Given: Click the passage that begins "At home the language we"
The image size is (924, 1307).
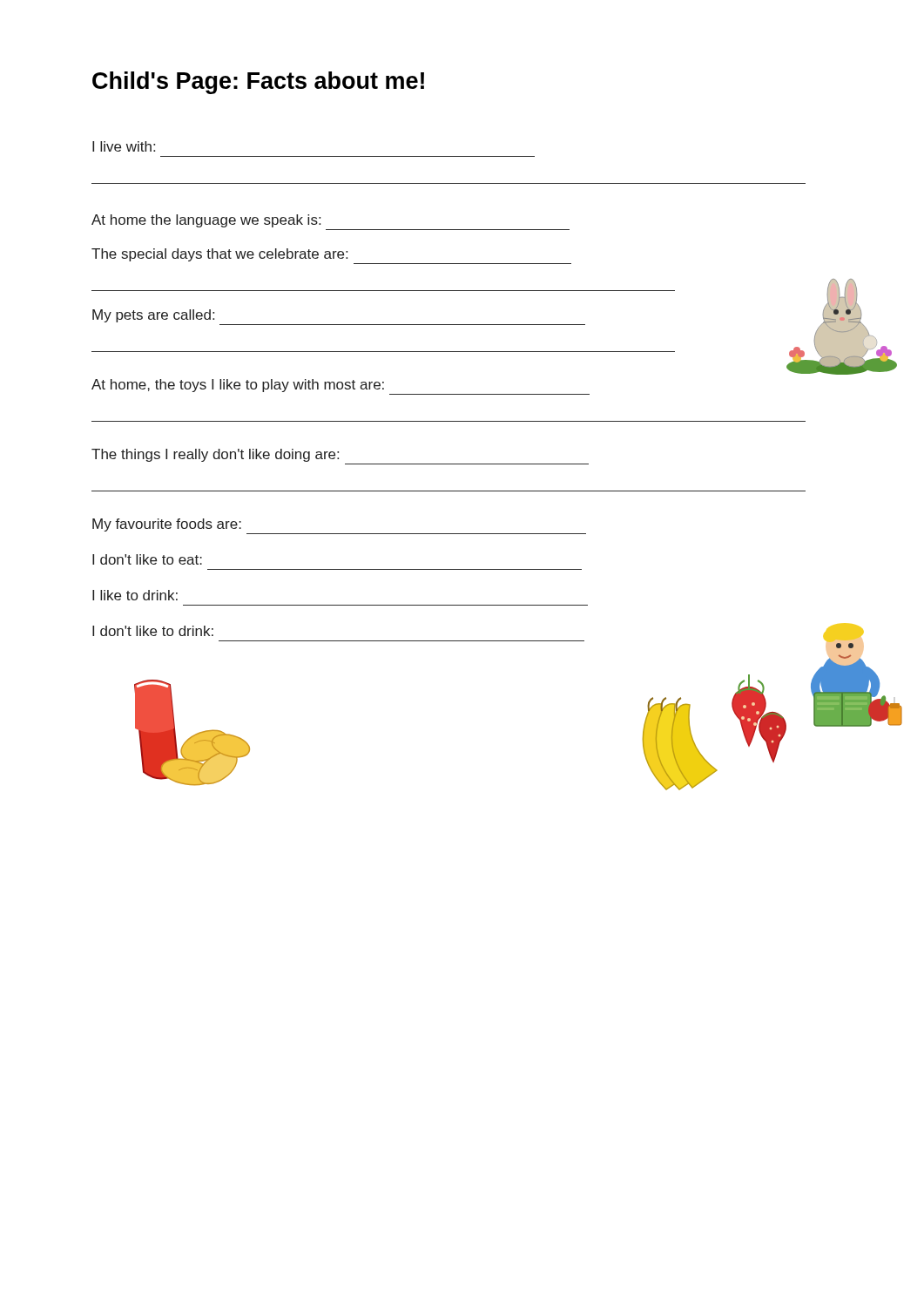Looking at the screenshot, I should (x=331, y=221).
